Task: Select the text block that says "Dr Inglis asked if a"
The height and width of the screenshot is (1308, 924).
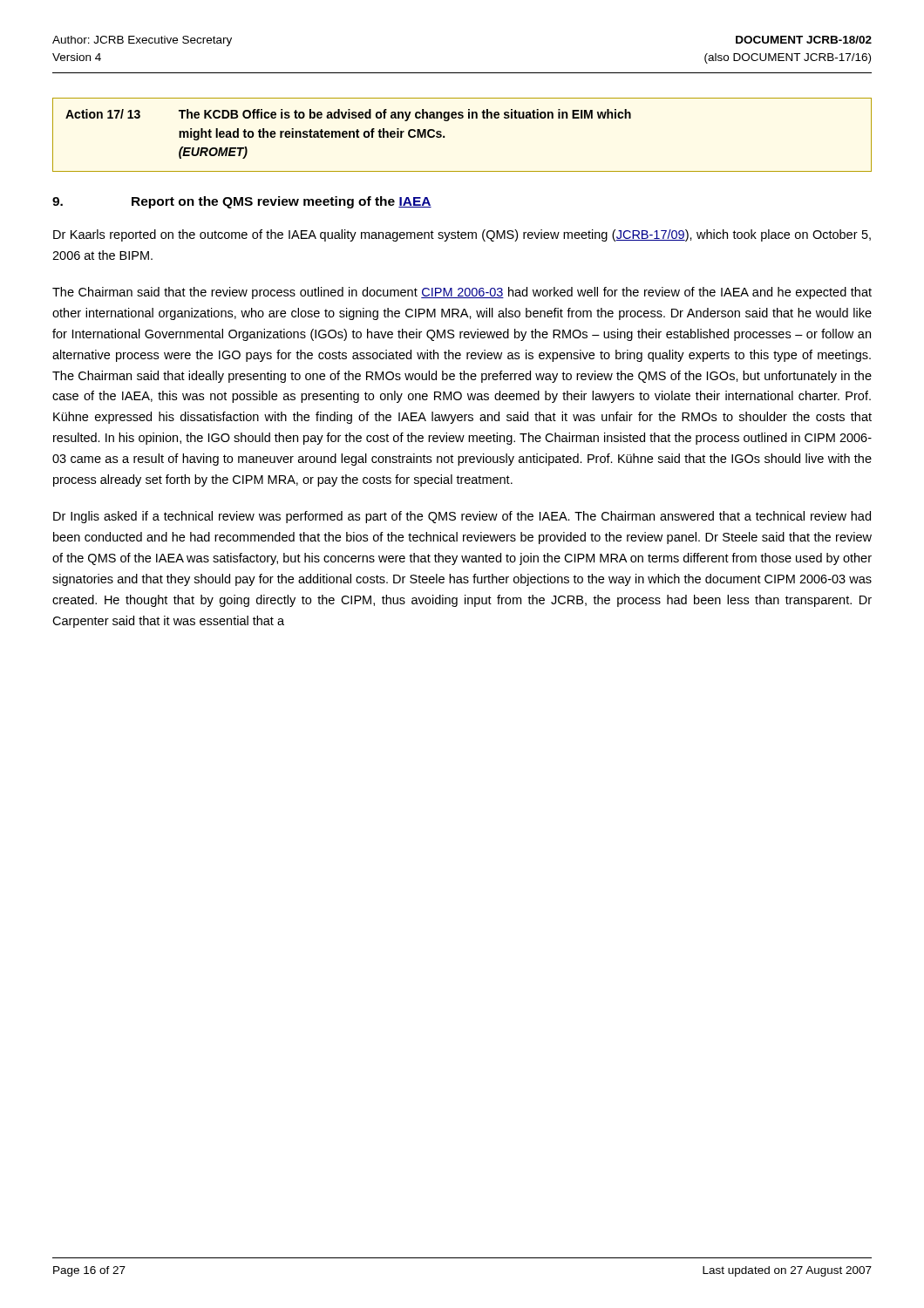Action: coord(462,568)
